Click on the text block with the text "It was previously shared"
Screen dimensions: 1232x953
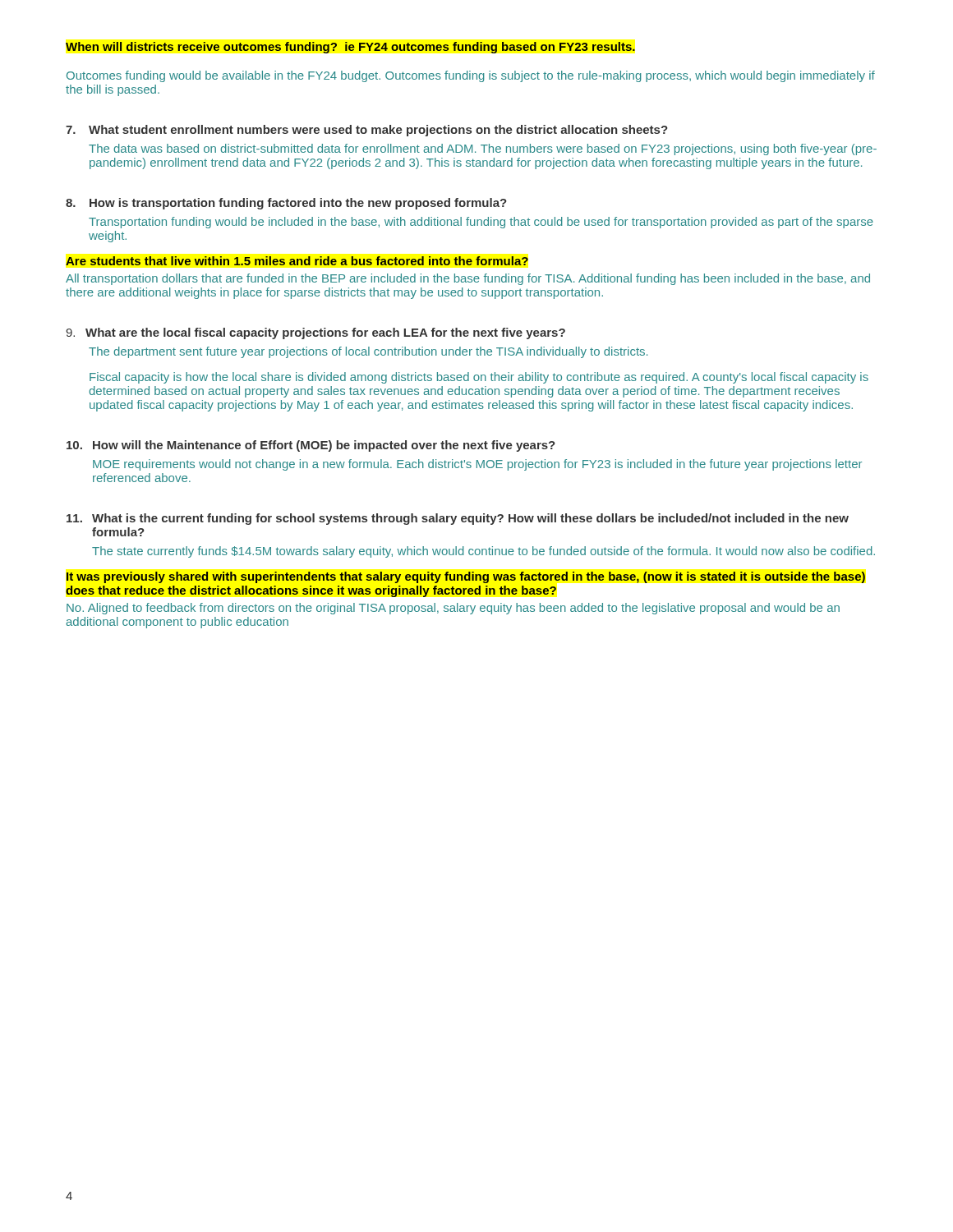tap(466, 583)
